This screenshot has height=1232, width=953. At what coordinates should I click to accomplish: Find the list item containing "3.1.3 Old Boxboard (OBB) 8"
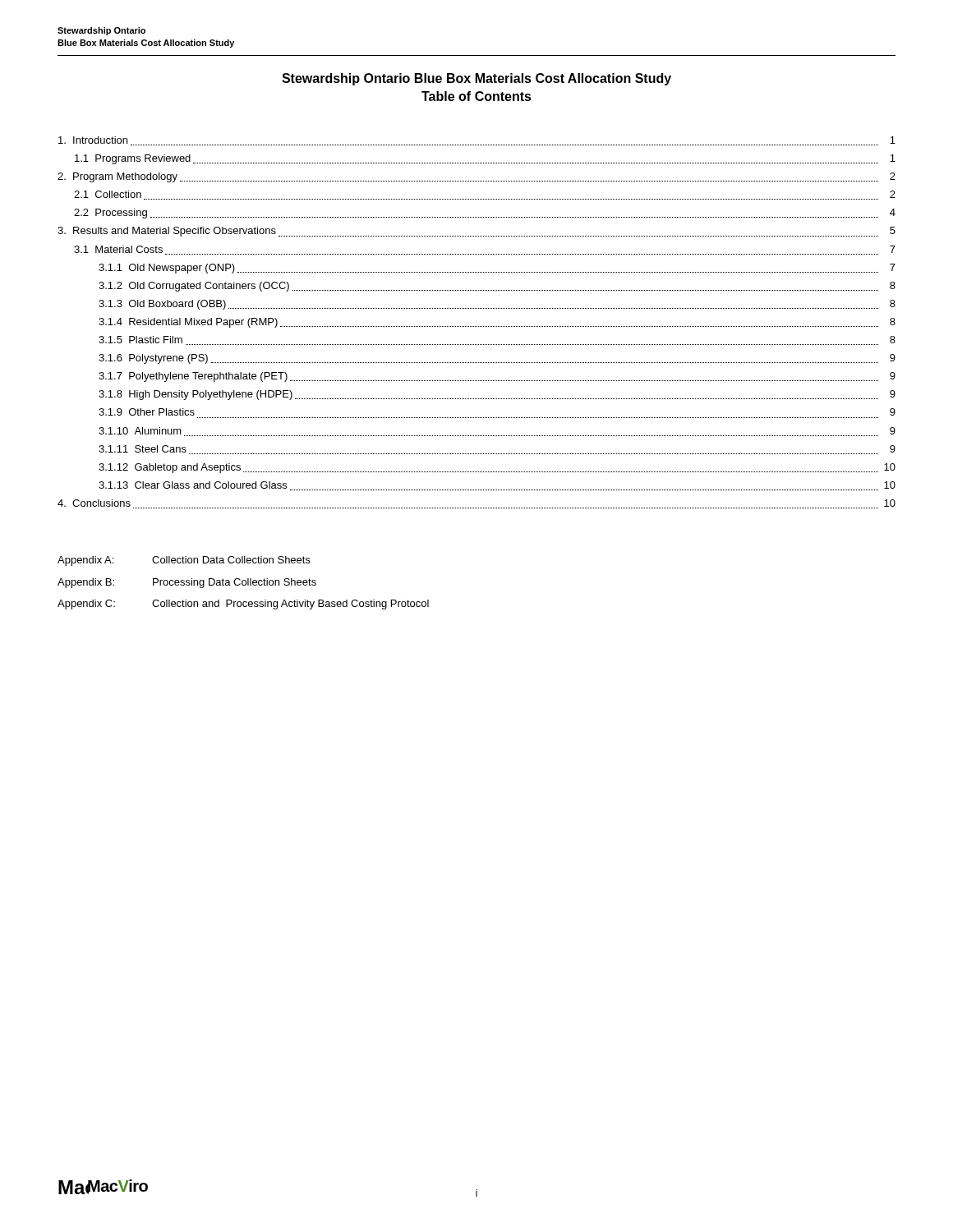[497, 304]
